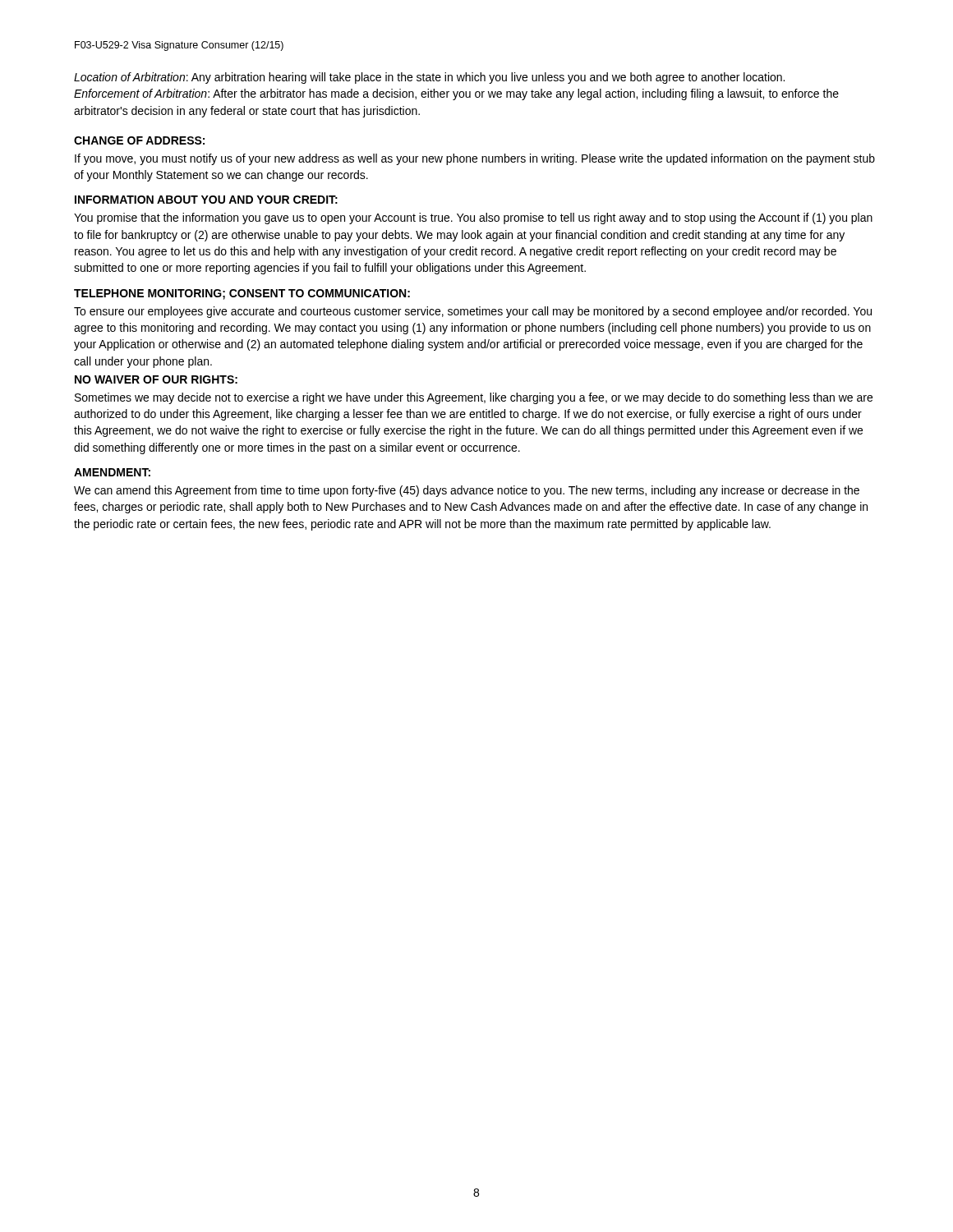Find the text block starting "TELEPHONE MONITORING; CONSENT"
This screenshot has width=953, height=1232.
pyautogui.click(x=242, y=293)
